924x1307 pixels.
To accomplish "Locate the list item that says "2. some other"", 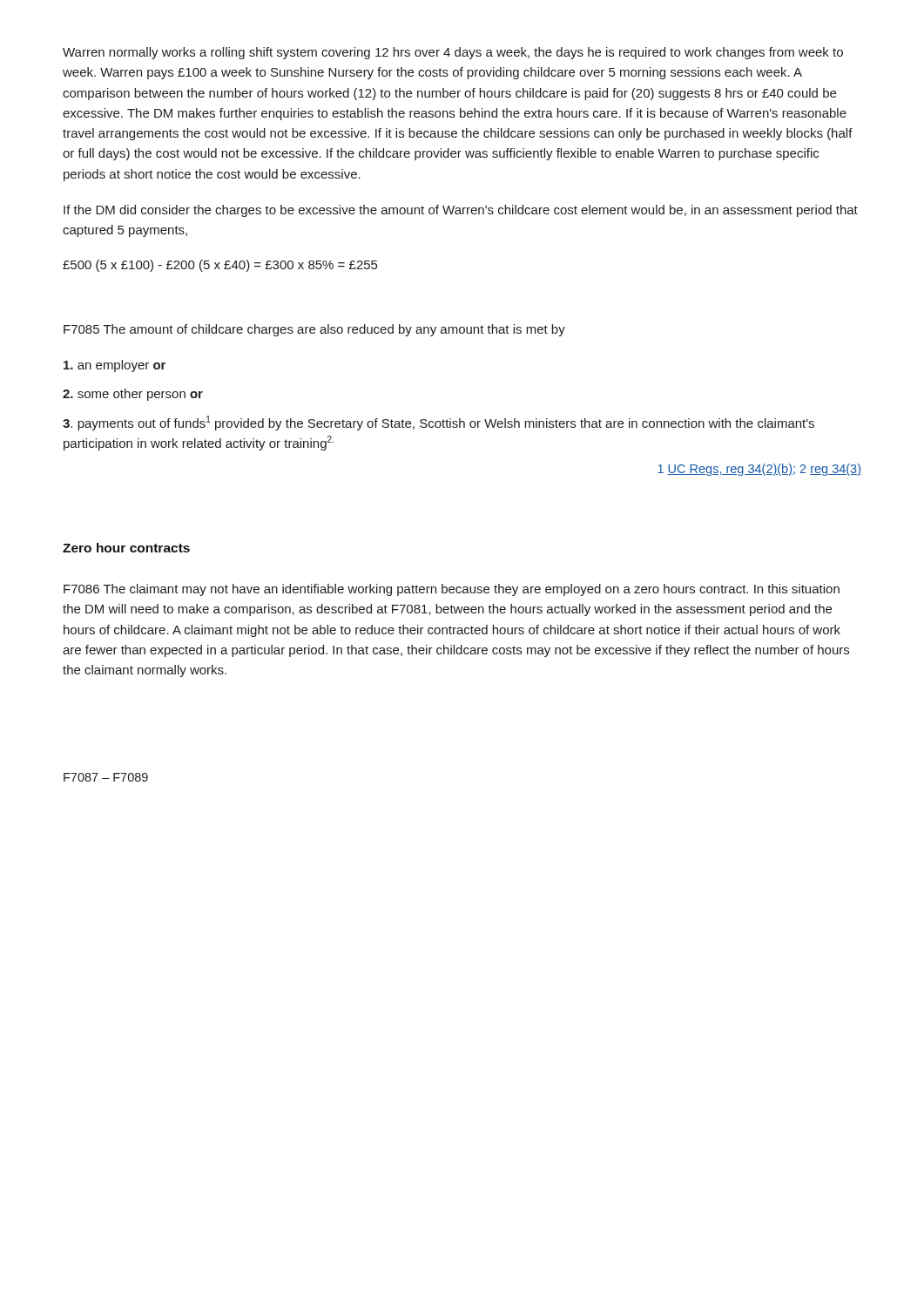I will coord(133,394).
